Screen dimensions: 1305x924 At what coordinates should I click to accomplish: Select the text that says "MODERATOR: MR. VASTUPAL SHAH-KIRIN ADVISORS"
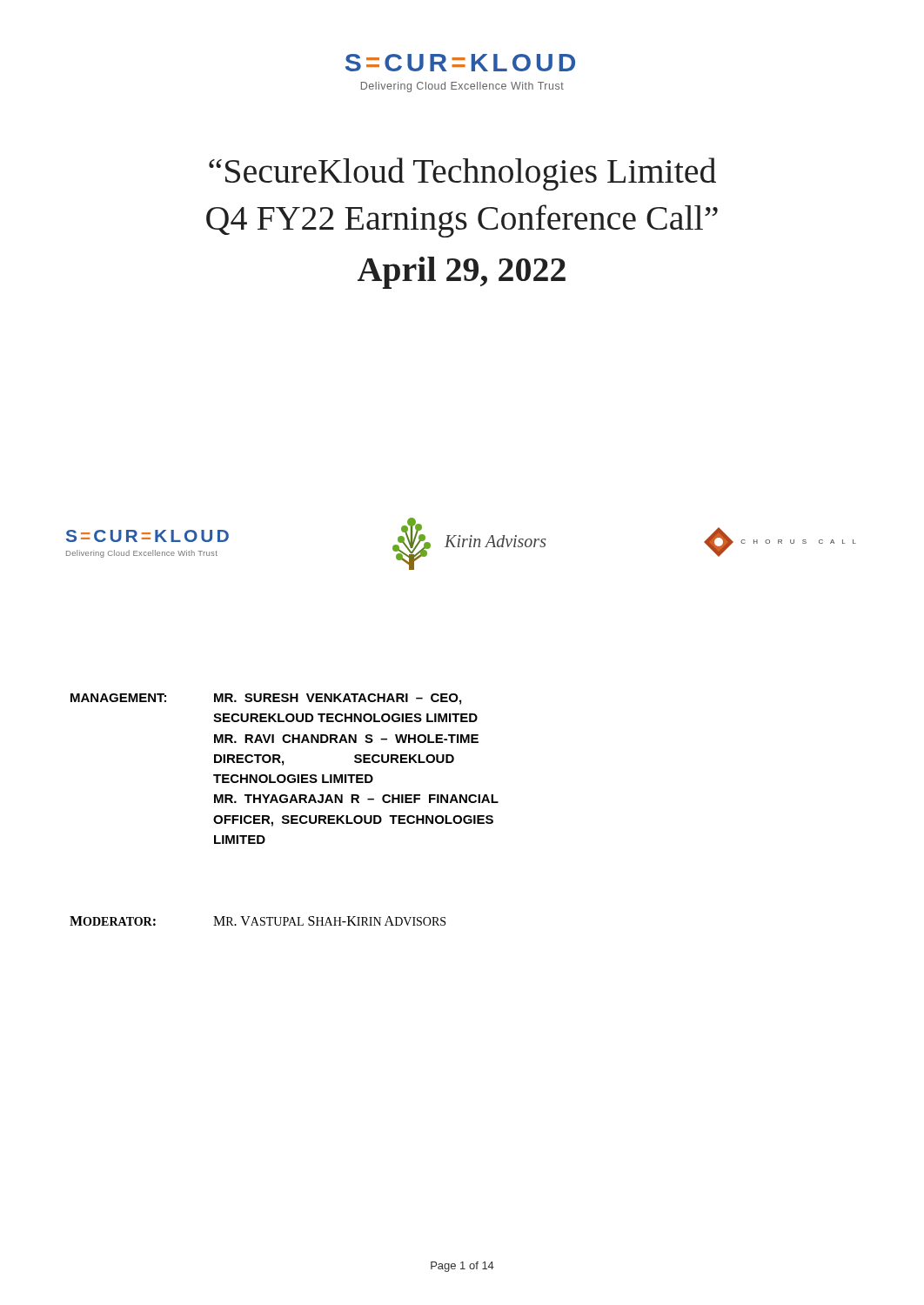[x=258, y=921]
